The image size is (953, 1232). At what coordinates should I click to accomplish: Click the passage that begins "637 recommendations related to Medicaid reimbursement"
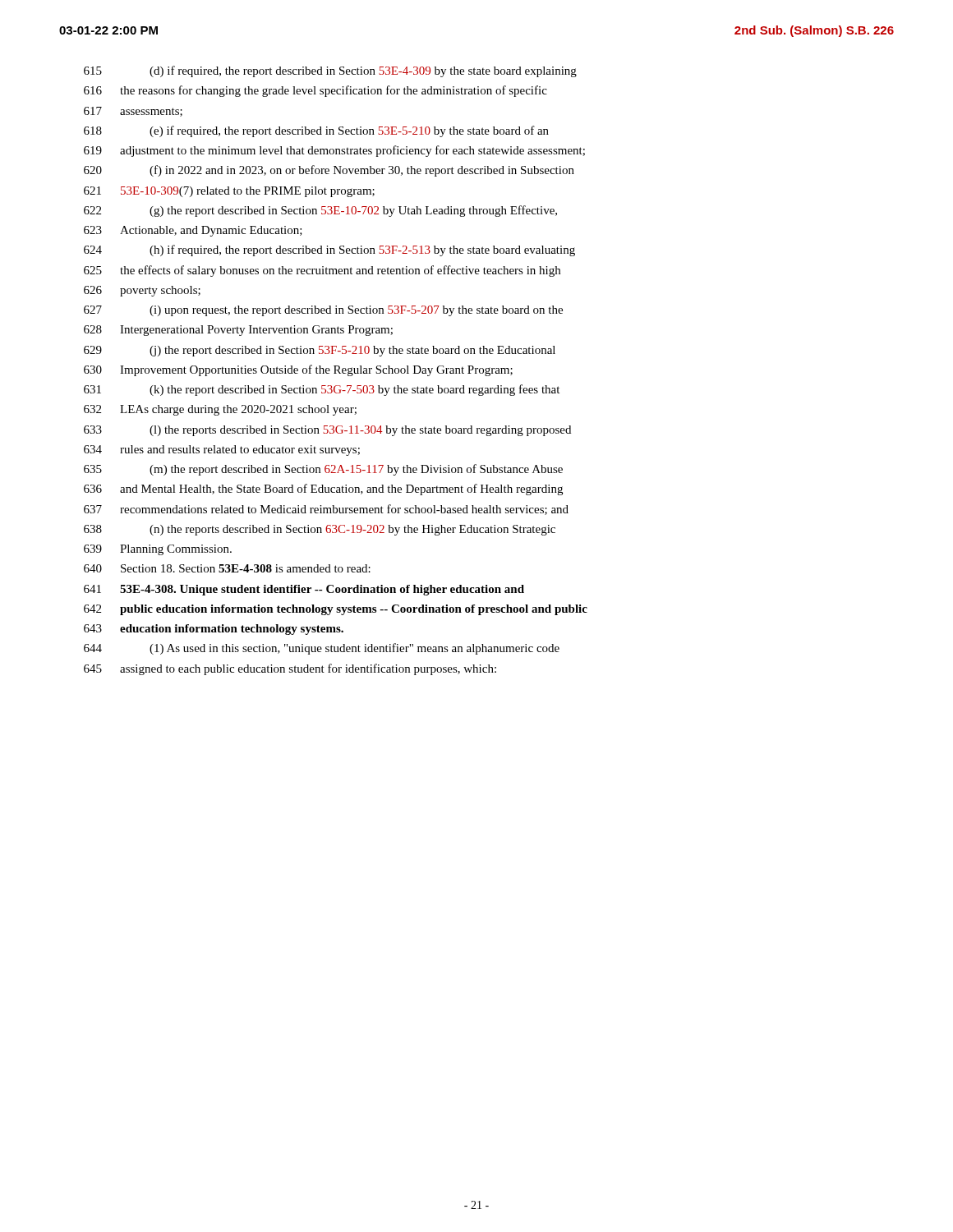click(x=476, y=509)
